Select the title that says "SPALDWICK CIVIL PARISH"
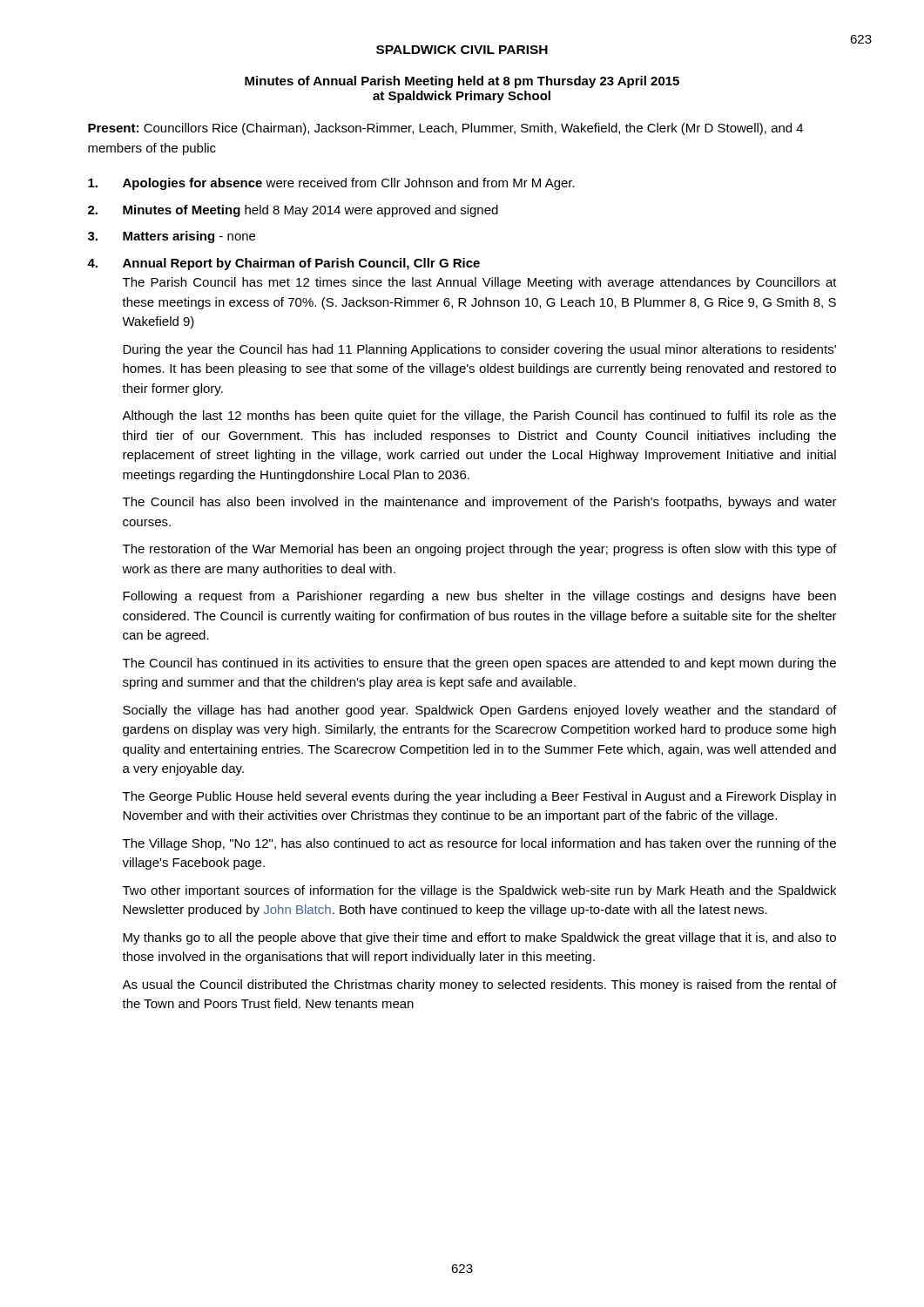 462,50
